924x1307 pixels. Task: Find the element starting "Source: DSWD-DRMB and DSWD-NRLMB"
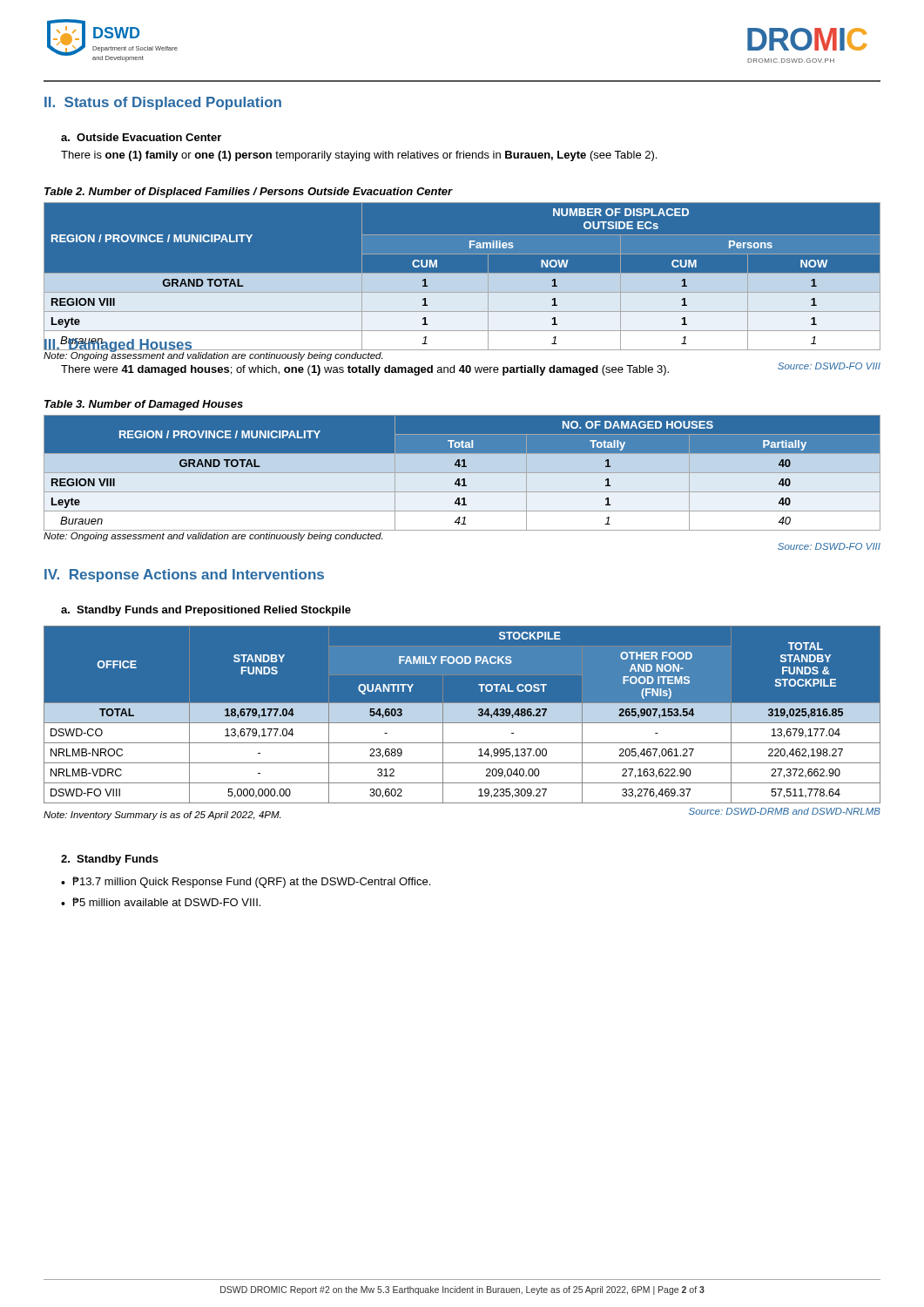tap(784, 811)
